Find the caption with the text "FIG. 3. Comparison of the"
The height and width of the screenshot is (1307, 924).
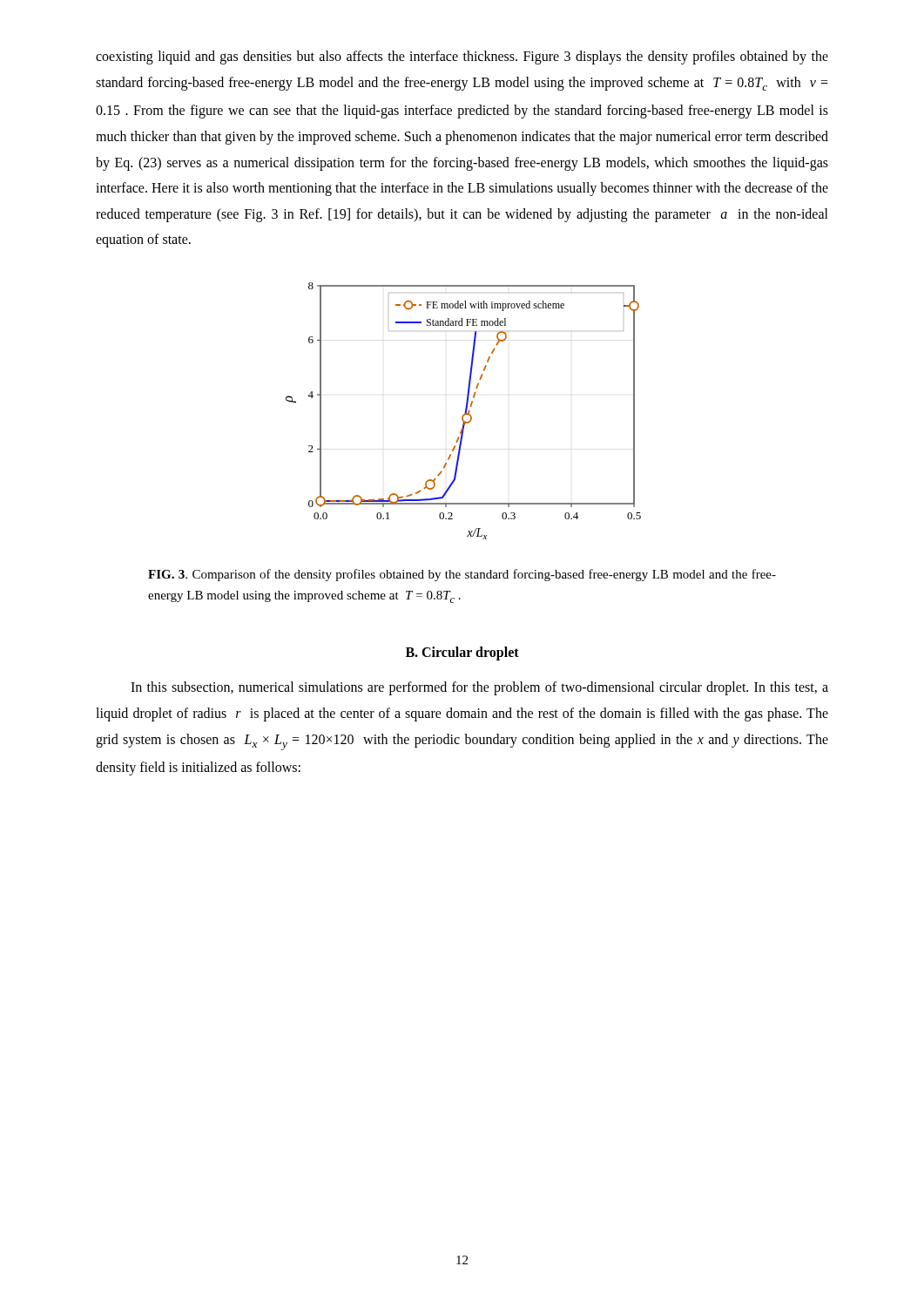tap(462, 586)
